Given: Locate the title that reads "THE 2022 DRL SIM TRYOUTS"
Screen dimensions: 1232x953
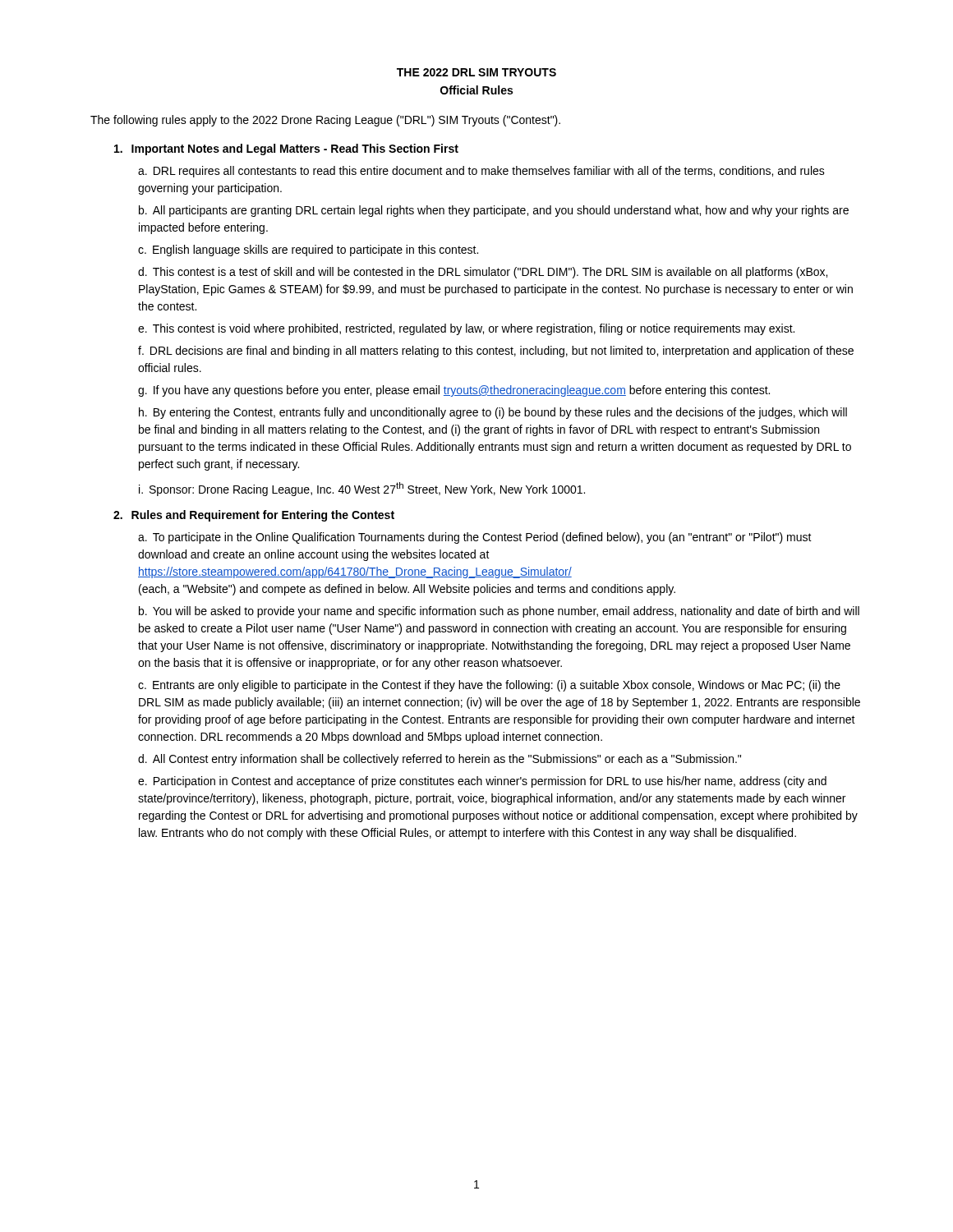Looking at the screenshot, I should pyautogui.click(x=476, y=72).
